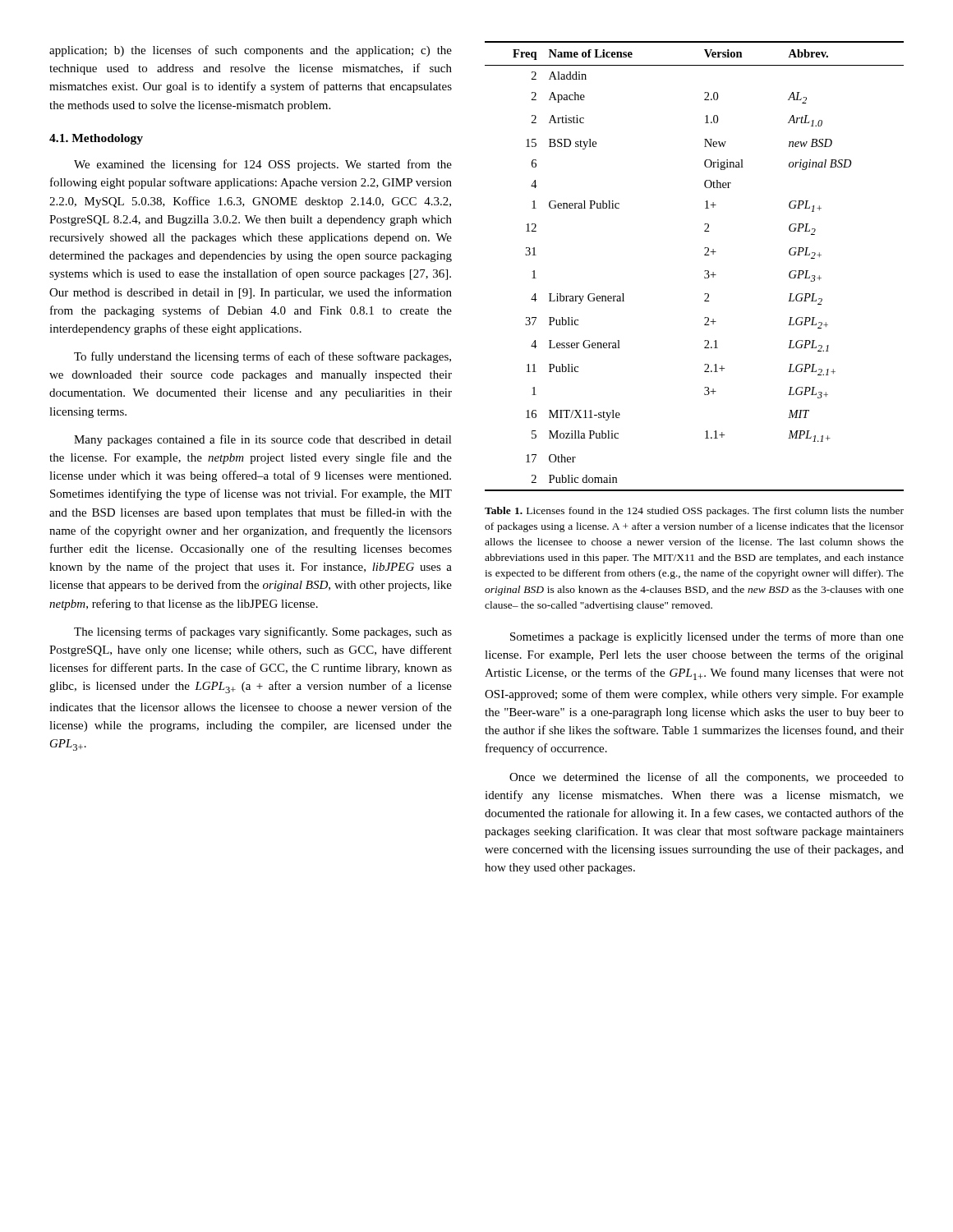Click on the text block that reads "To fully understand the licensing terms of"
Image resolution: width=953 pixels, height=1232 pixels.
click(251, 384)
